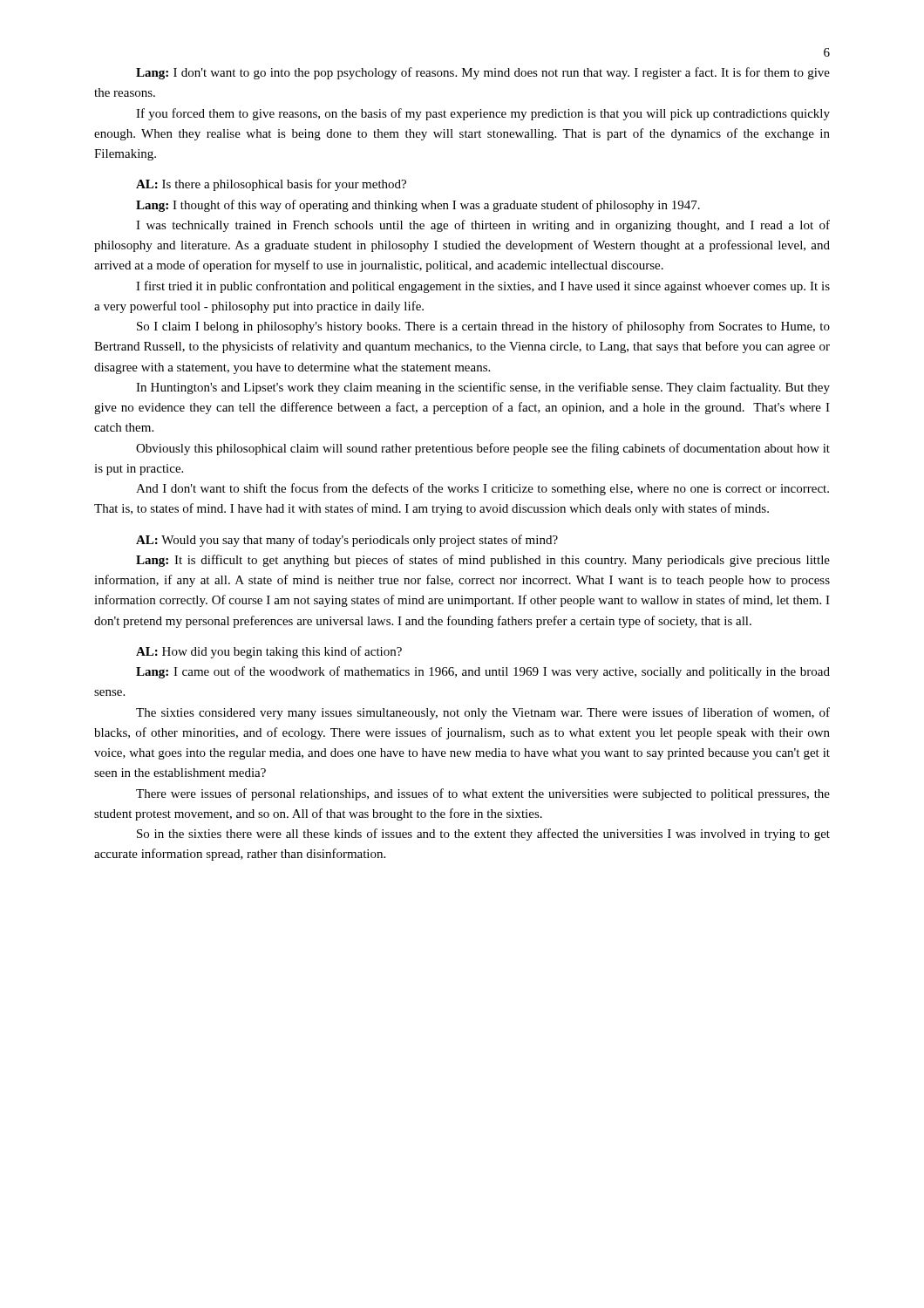The image size is (924, 1308).
Task: Click on the text block that says "AL: Is there a philosophical basis for your"
Action: tap(271, 185)
